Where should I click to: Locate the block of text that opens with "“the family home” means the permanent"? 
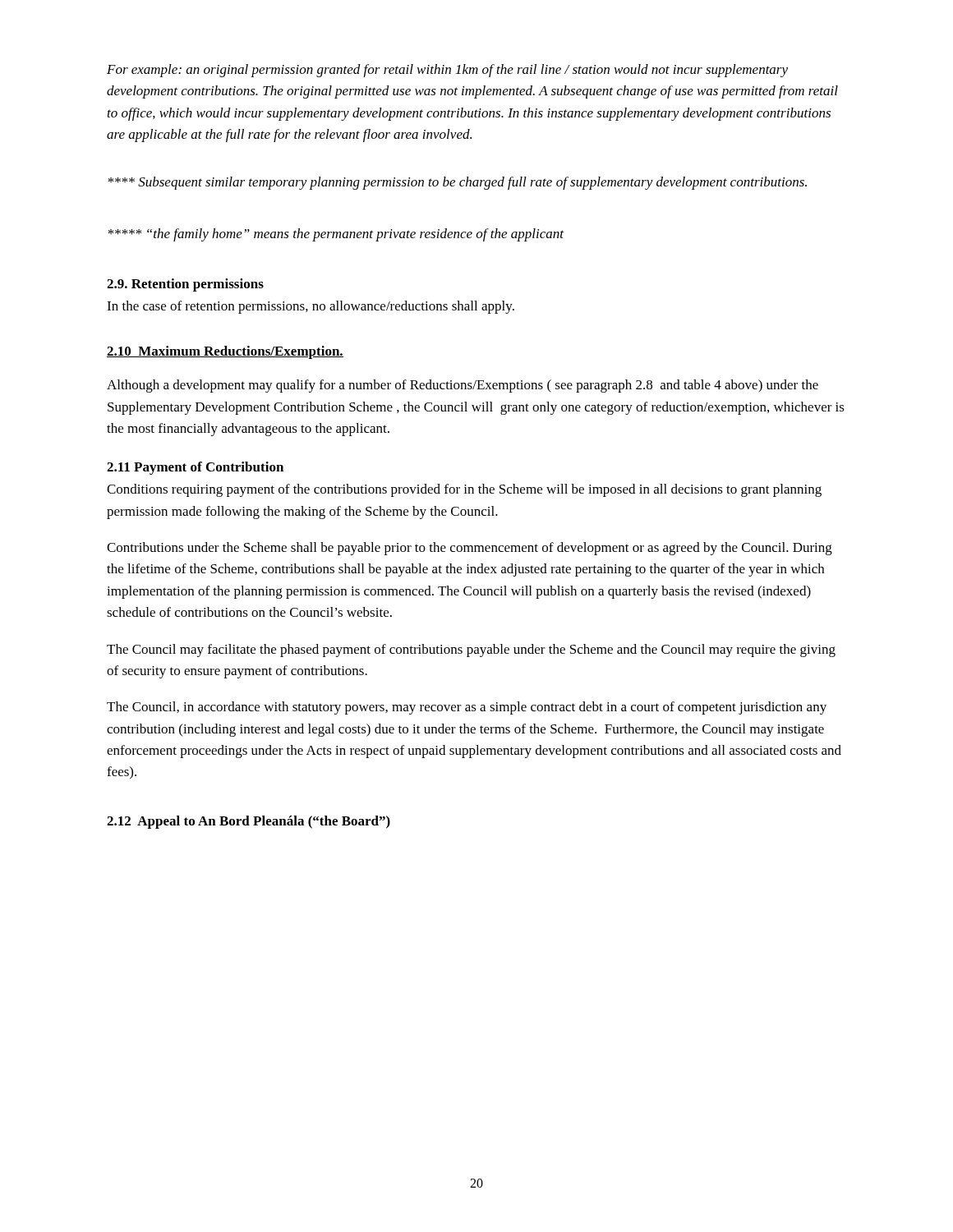click(x=335, y=233)
